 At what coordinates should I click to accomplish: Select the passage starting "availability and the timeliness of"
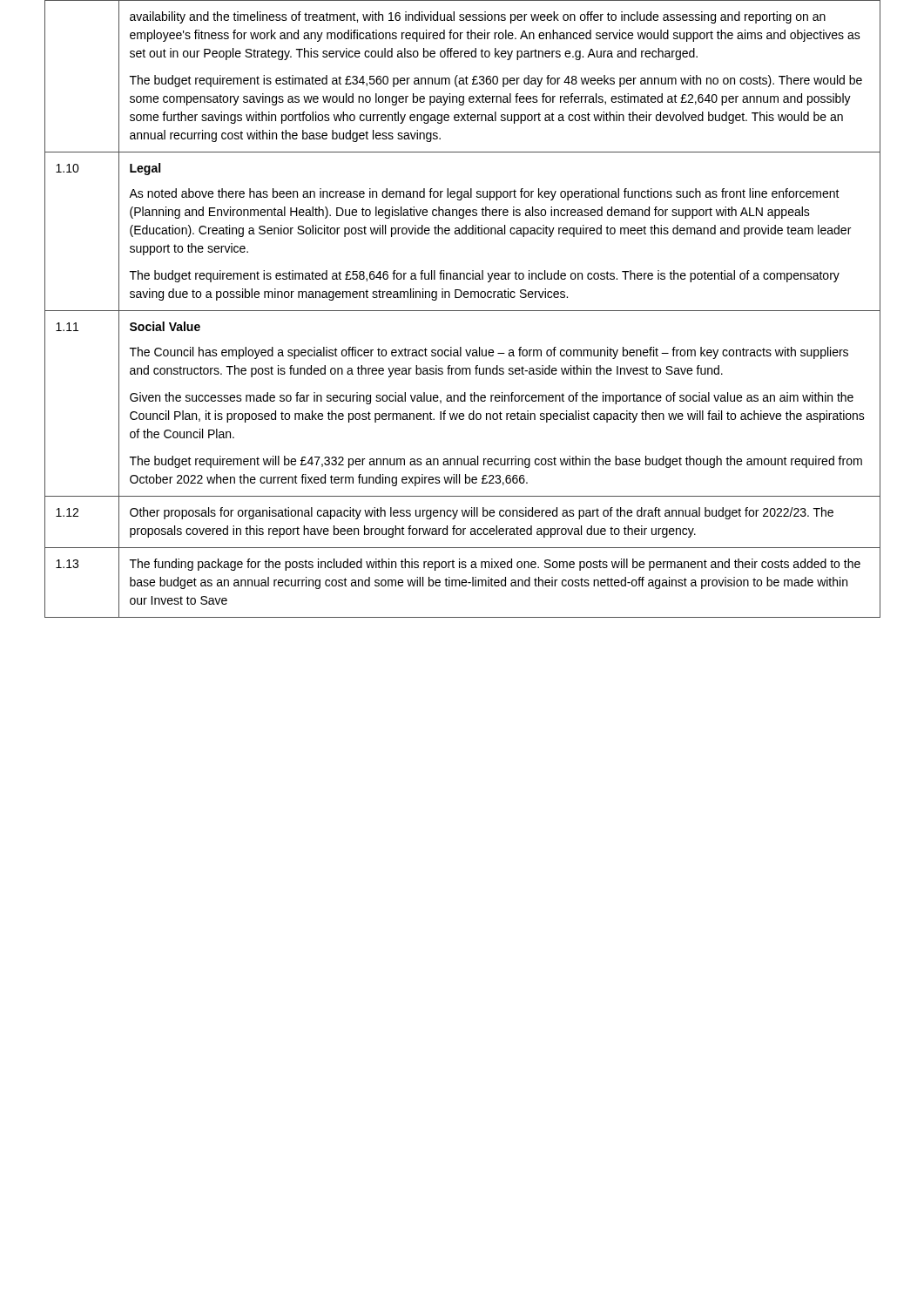click(499, 76)
